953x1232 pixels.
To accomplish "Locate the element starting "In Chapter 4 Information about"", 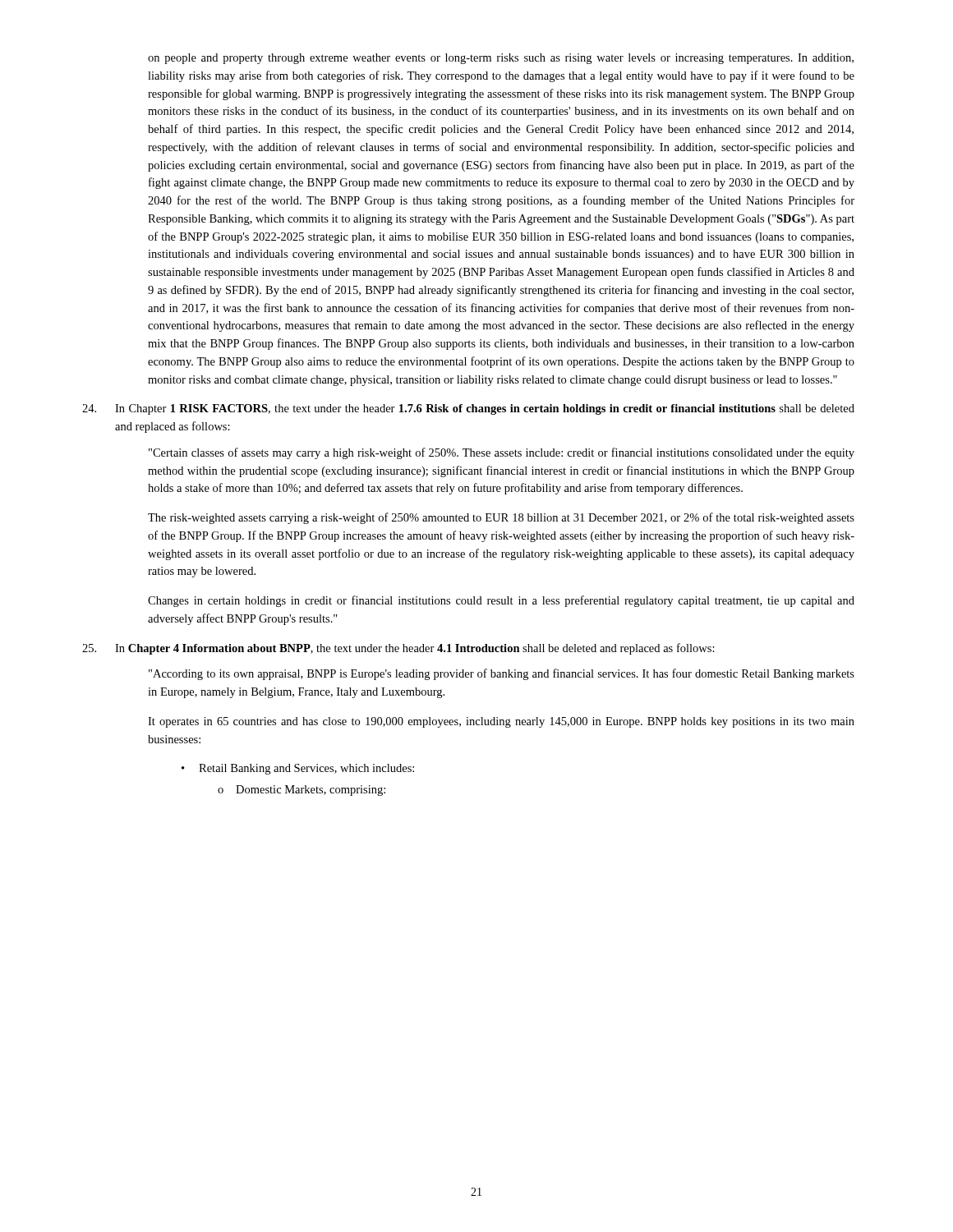I will pyautogui.click(x=468, y=648).
